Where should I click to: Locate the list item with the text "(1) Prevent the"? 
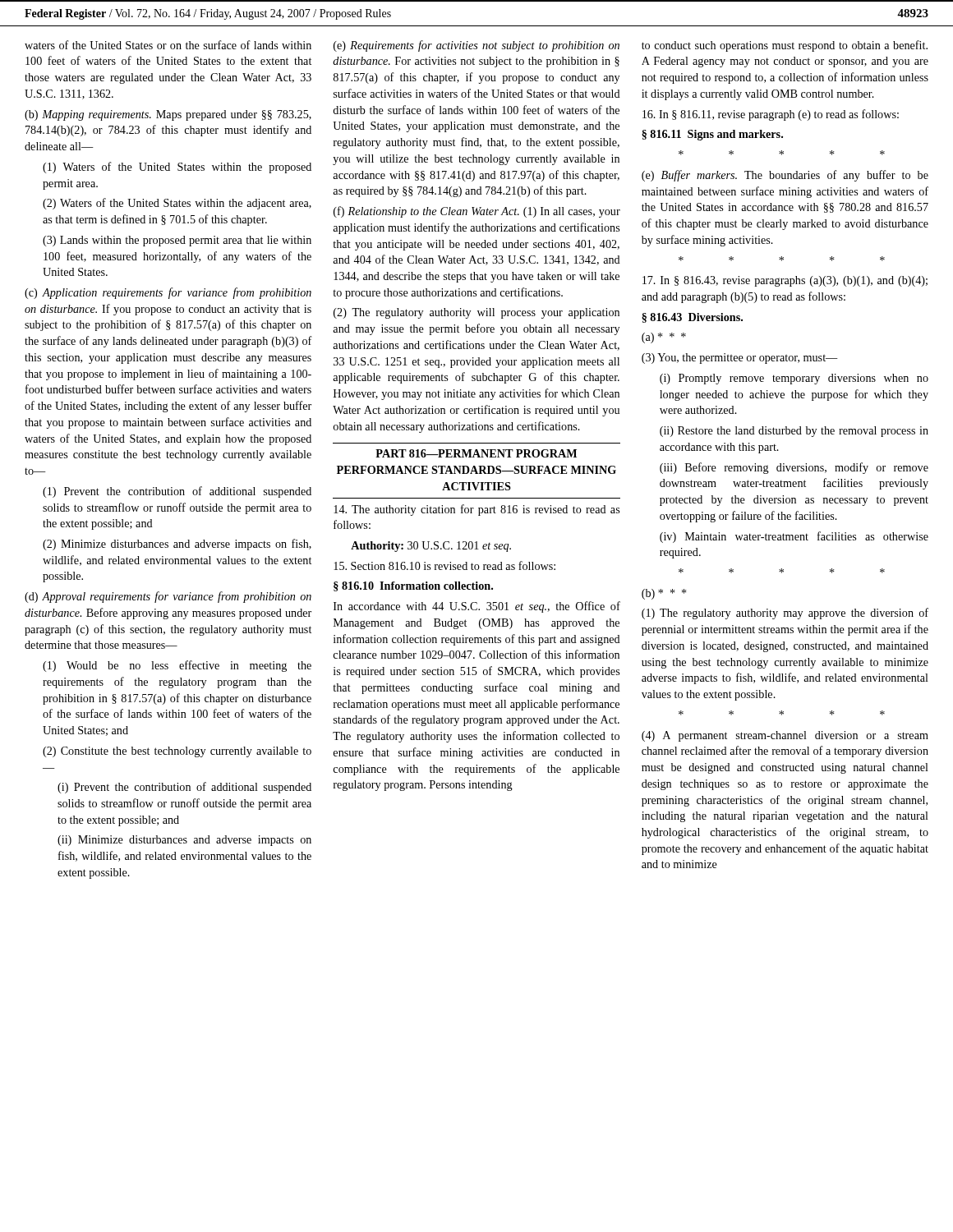pos(177,507)
